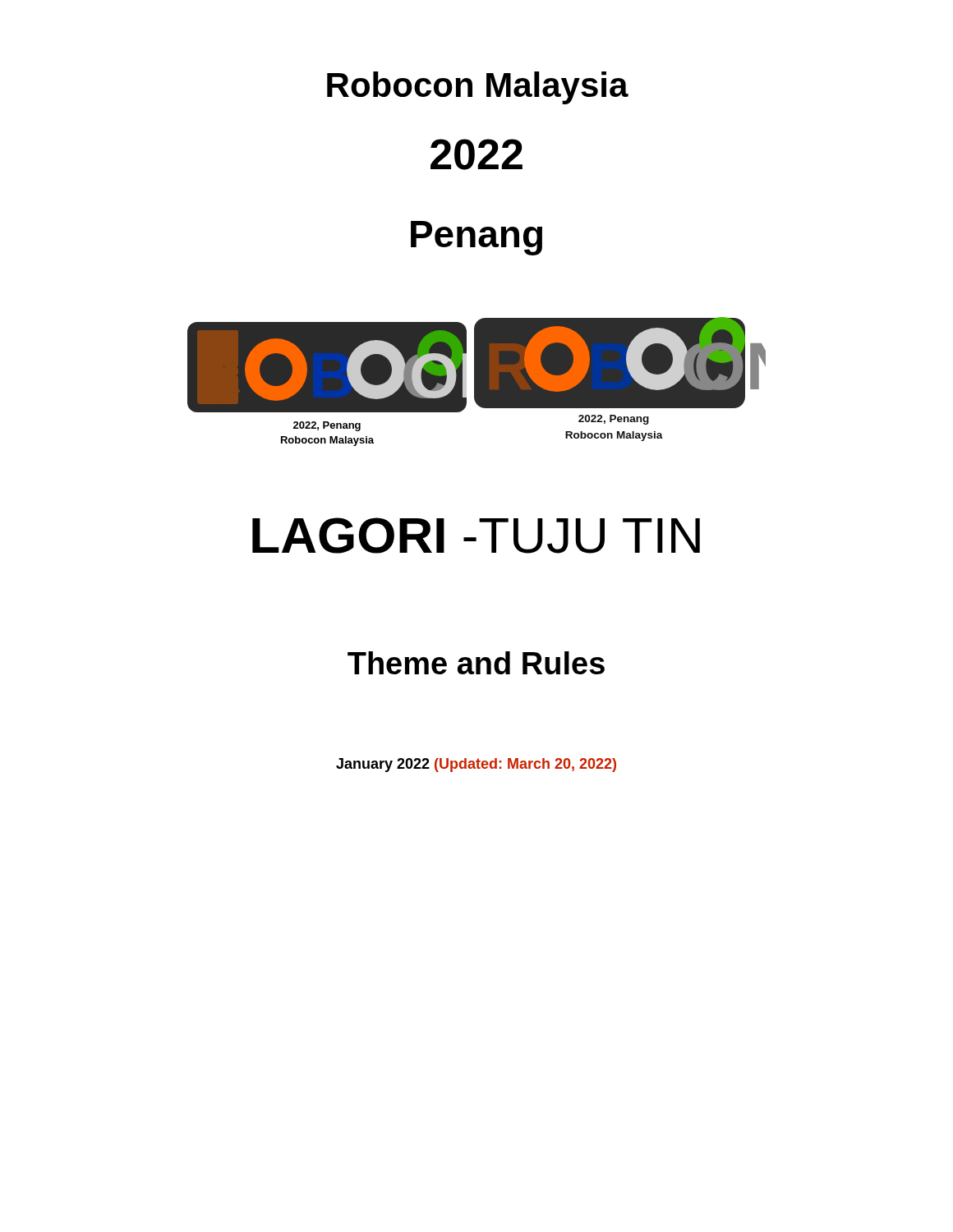Locate the logo
The height and width of the screenshot is (1232, 953).
pyautogui.click(x=476, y=389)
